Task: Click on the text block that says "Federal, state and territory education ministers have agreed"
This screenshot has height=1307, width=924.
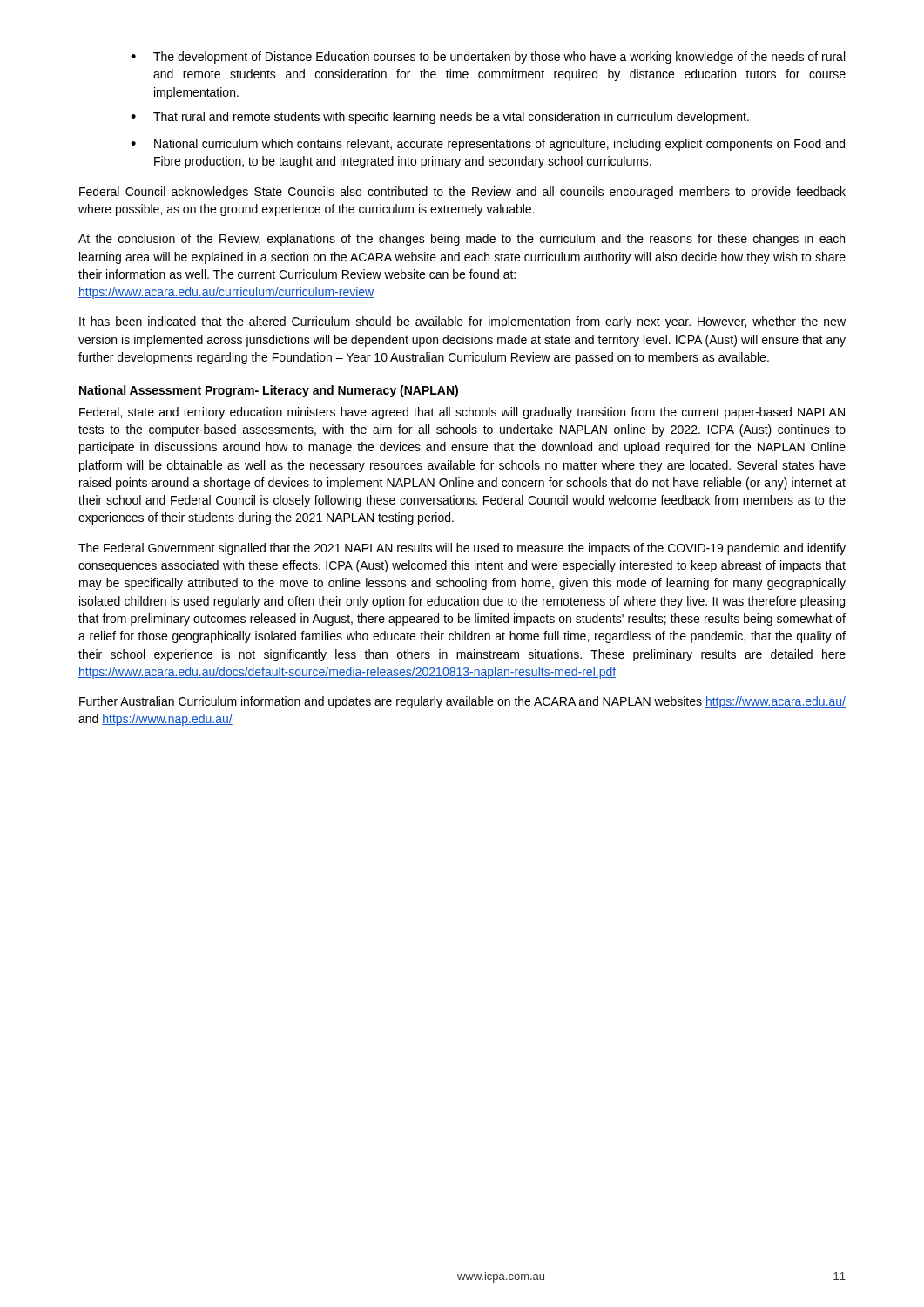Action: click(x=462, y=465)
